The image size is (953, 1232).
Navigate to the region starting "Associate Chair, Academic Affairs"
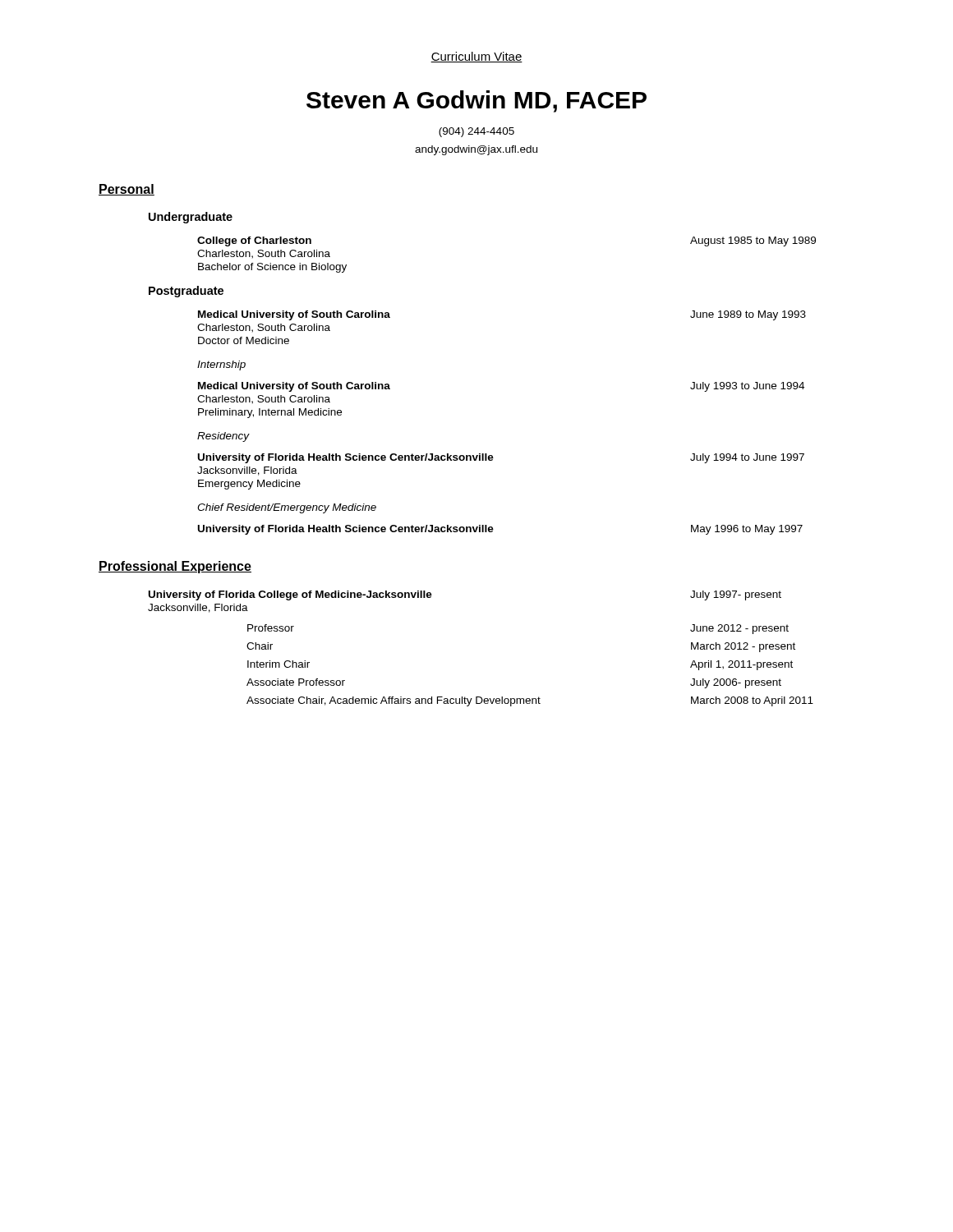(550, 700)
